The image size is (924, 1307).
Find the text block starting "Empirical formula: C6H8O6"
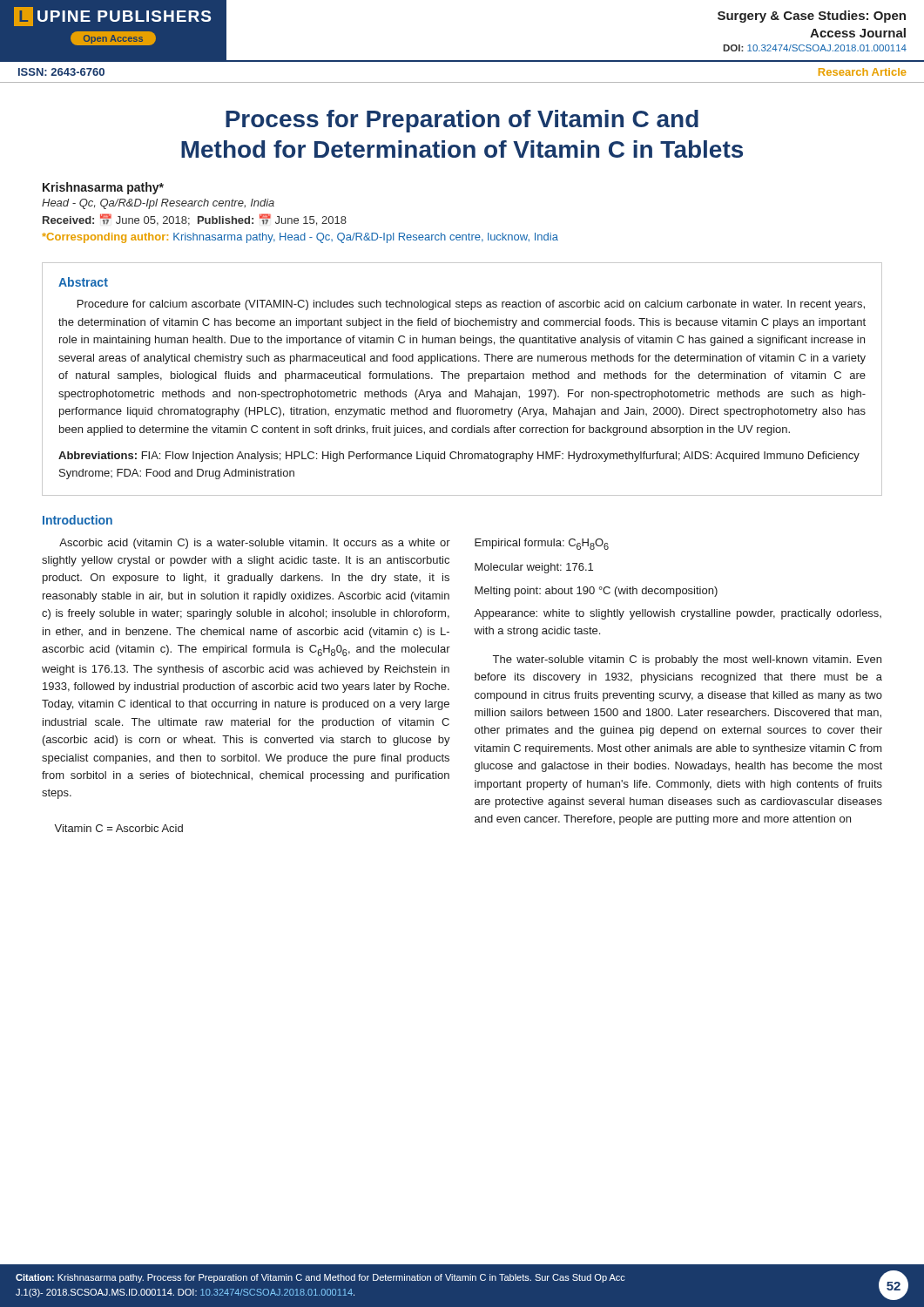coord(542,543)
